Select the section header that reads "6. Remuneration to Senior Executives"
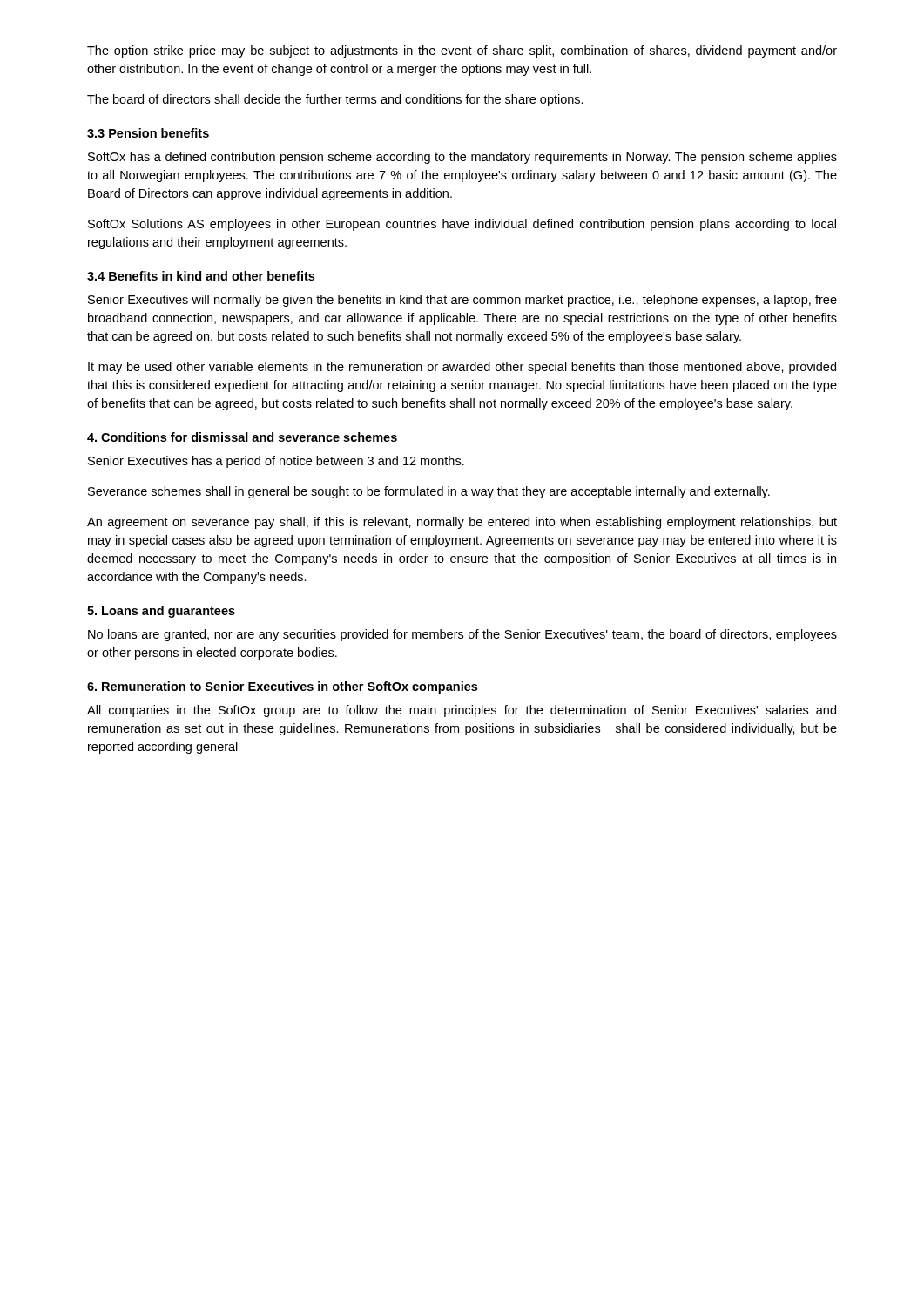 (283, 687)
